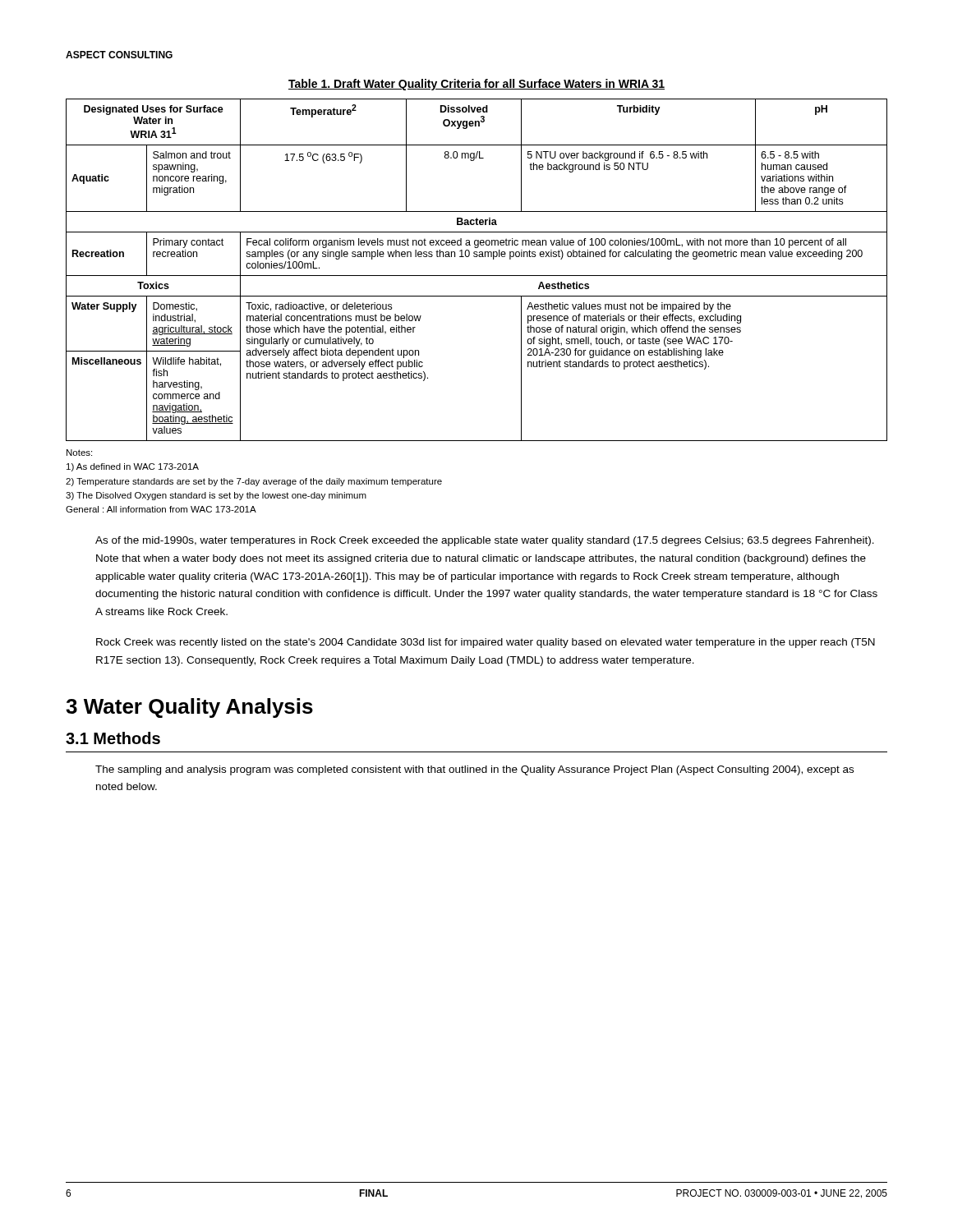Point to "3.1 Methods"
The image size is (953, 1232).
pos(113,738)
